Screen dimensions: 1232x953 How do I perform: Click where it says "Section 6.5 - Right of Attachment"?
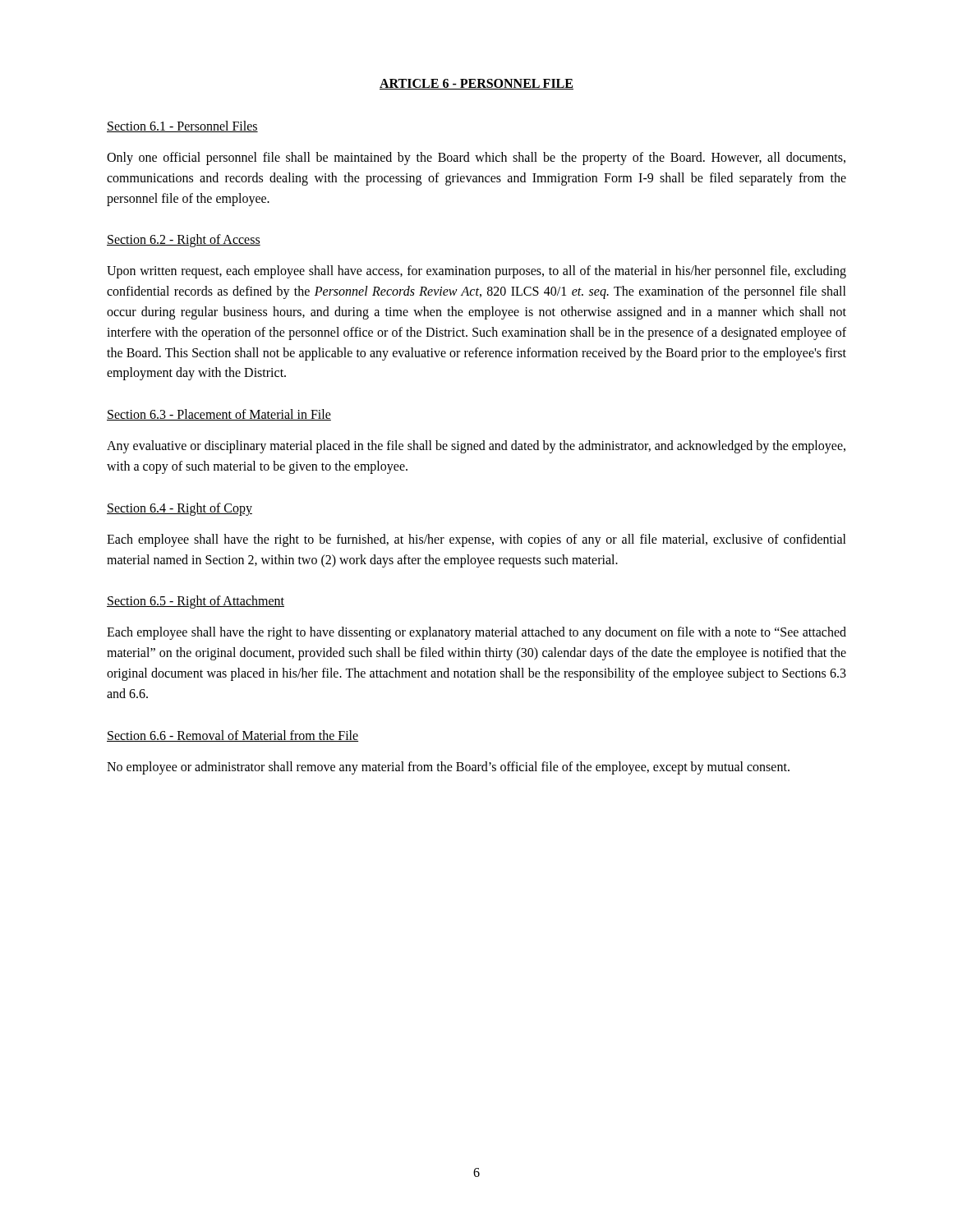(x=196, y=601)
